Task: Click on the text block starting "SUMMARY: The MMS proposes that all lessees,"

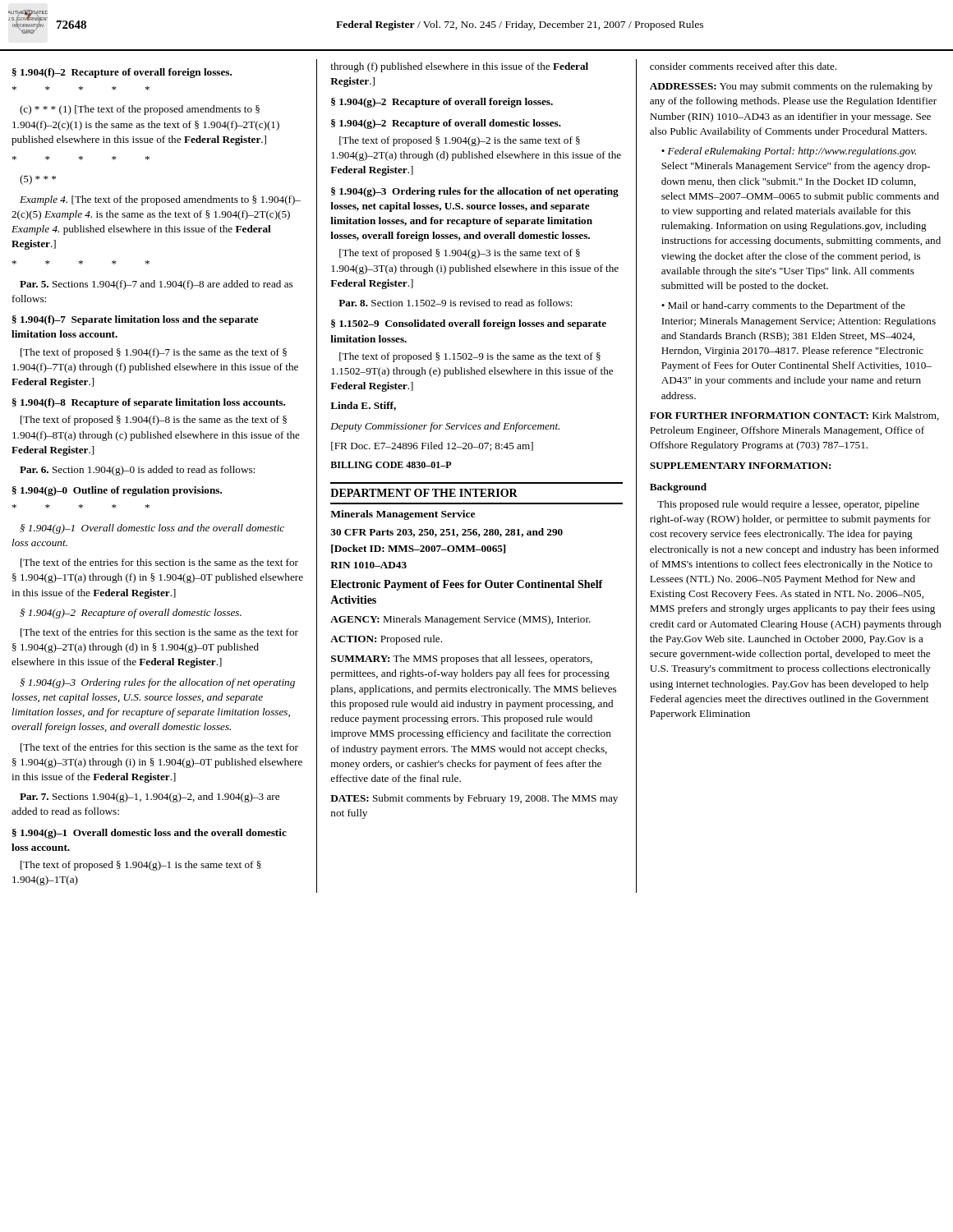Action: [x=476, y=719]
